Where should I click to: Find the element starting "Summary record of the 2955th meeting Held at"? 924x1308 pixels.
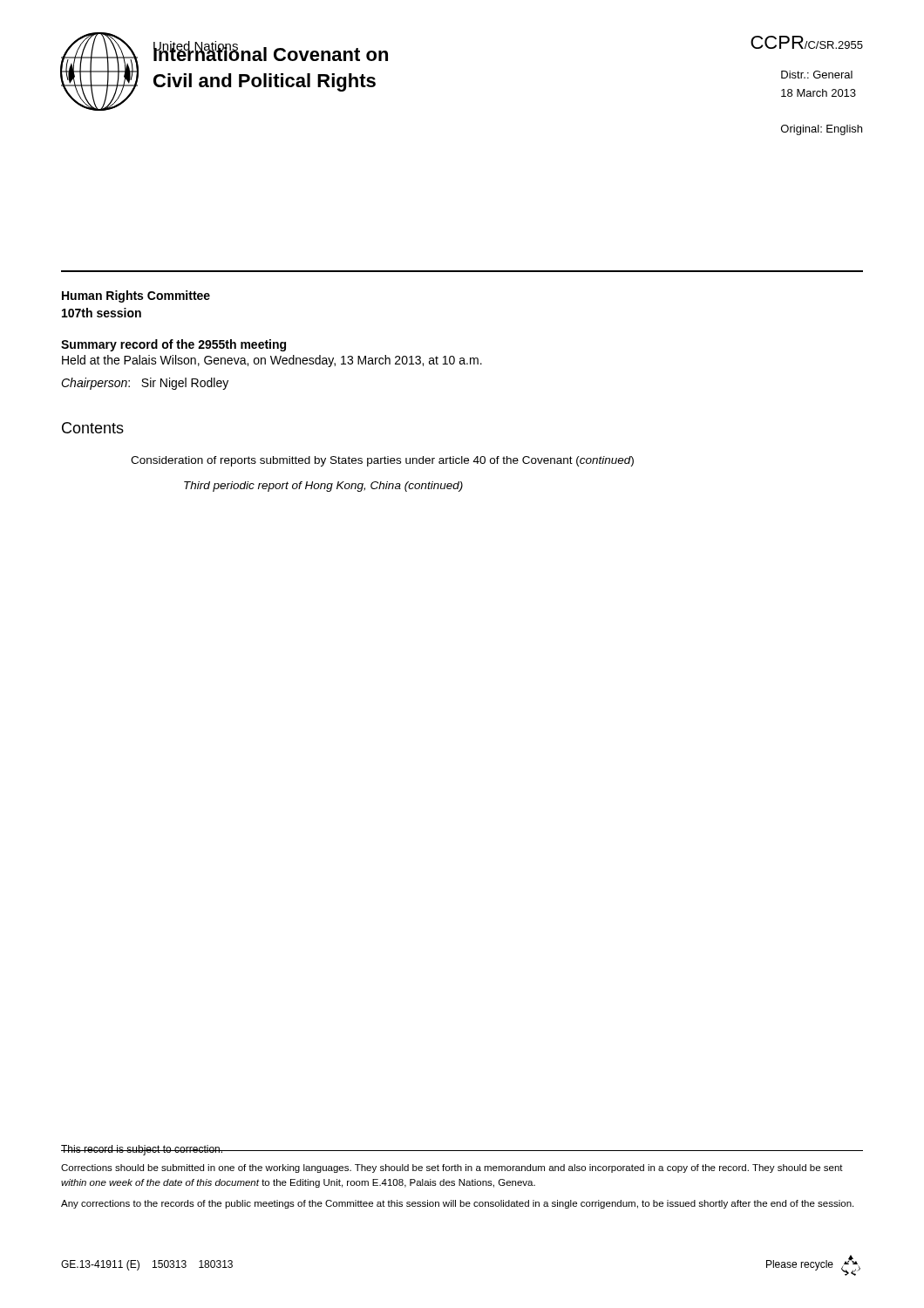[x=462, y=352]
